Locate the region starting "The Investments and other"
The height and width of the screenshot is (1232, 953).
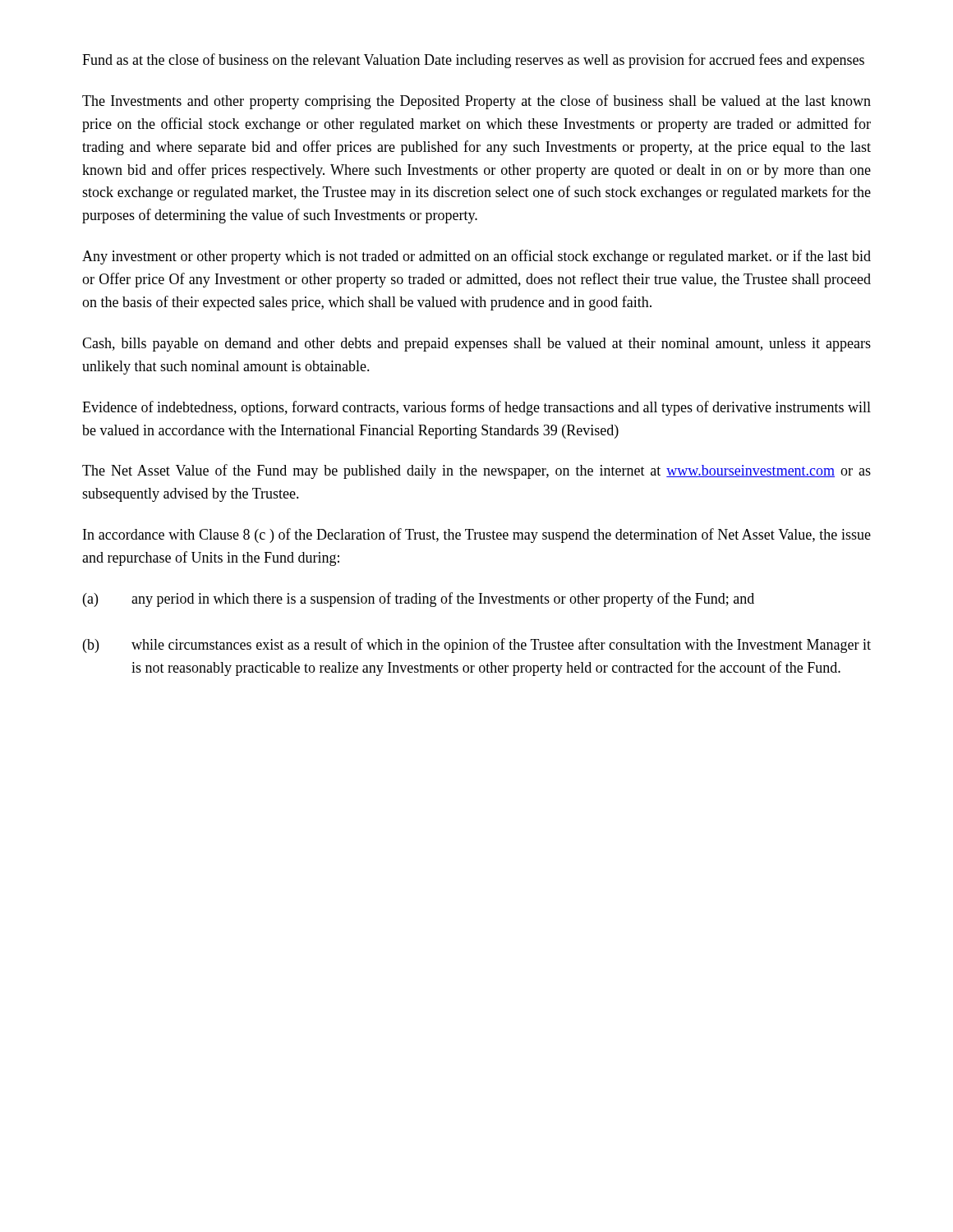[x=476, y=158]
